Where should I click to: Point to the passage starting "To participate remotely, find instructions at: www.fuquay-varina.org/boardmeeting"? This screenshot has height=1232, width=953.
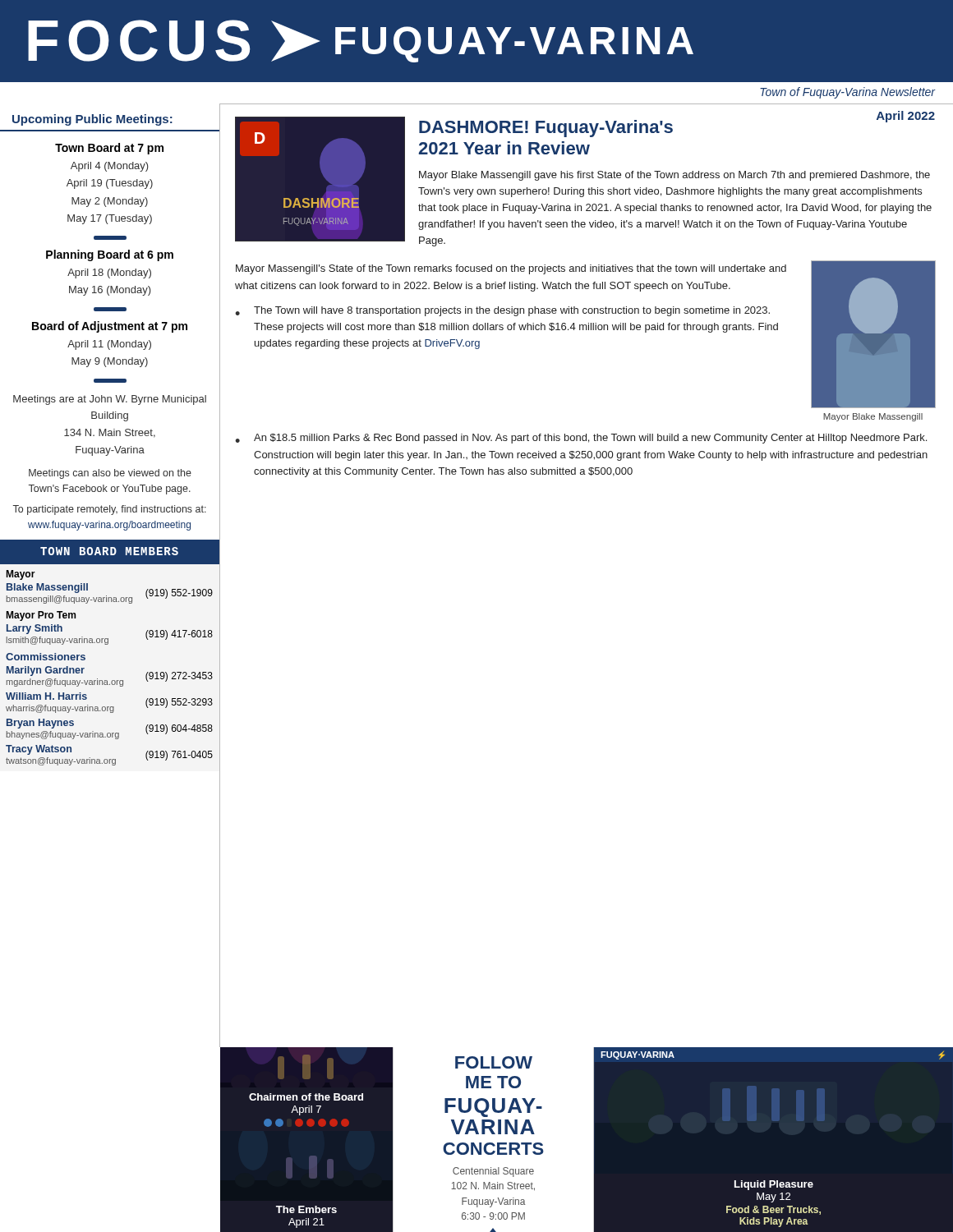tap(110, 517)
